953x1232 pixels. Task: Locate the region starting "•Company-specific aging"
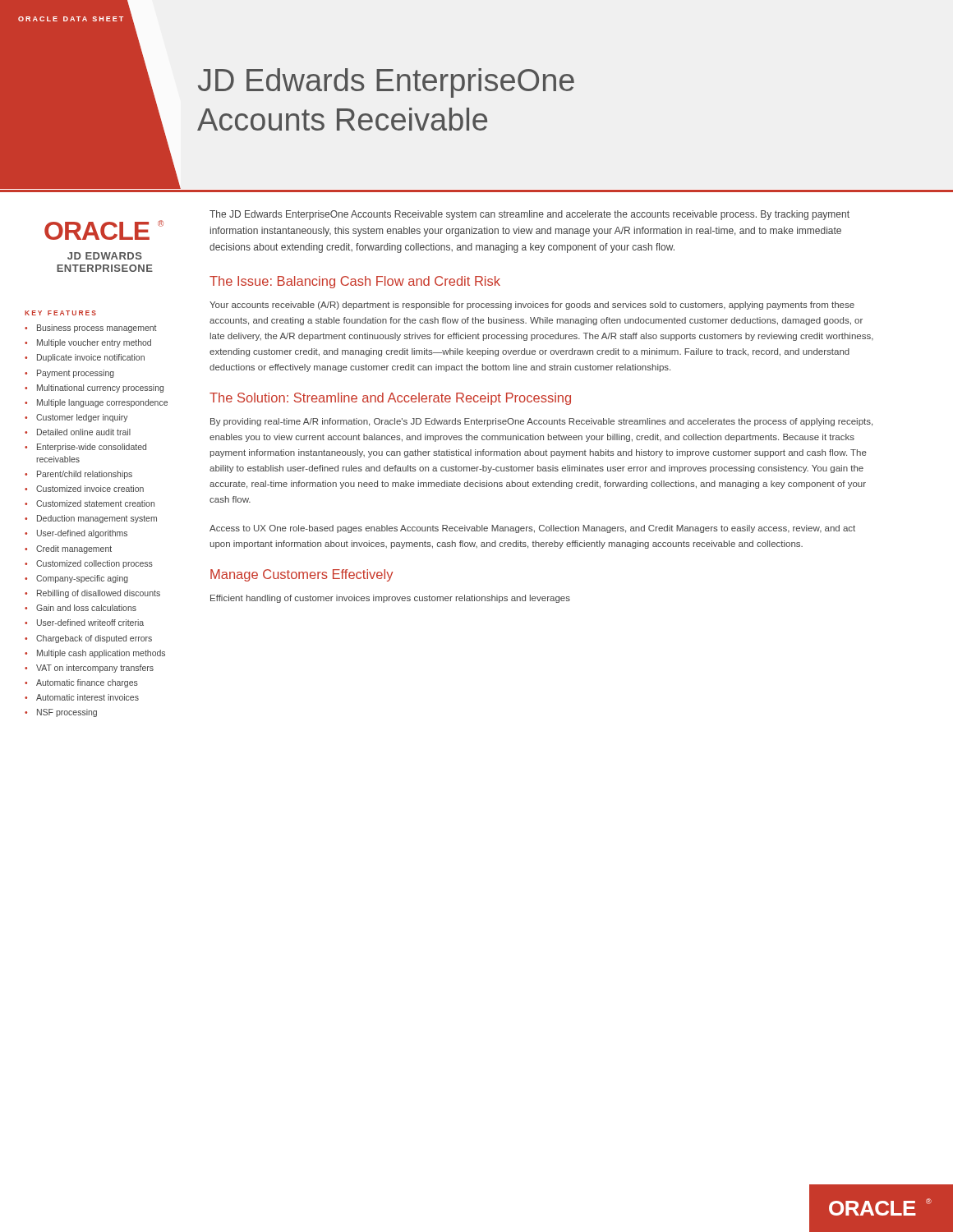tap(76, 578)
